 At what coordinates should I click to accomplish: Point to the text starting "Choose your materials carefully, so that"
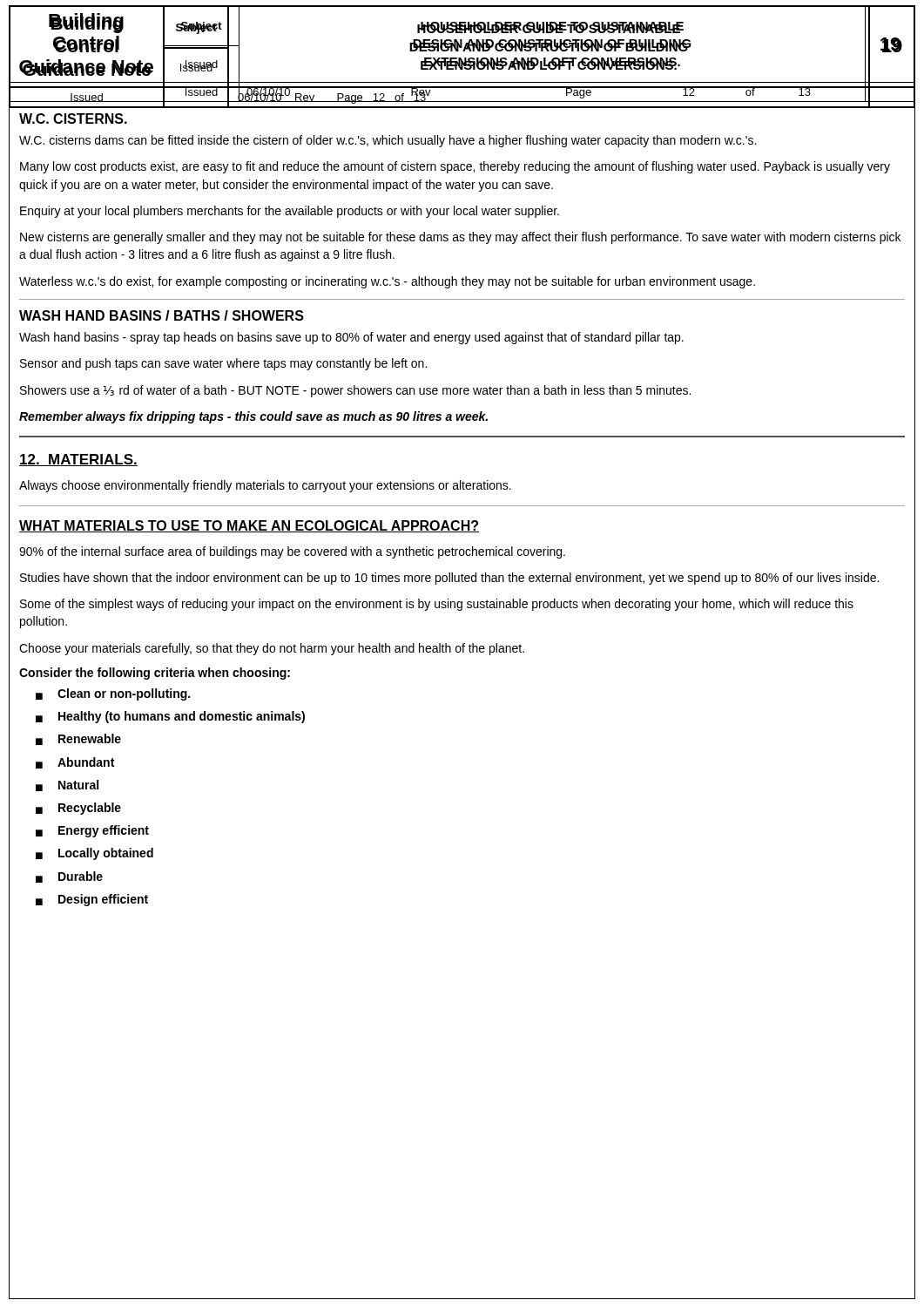[x=272, y=648]
